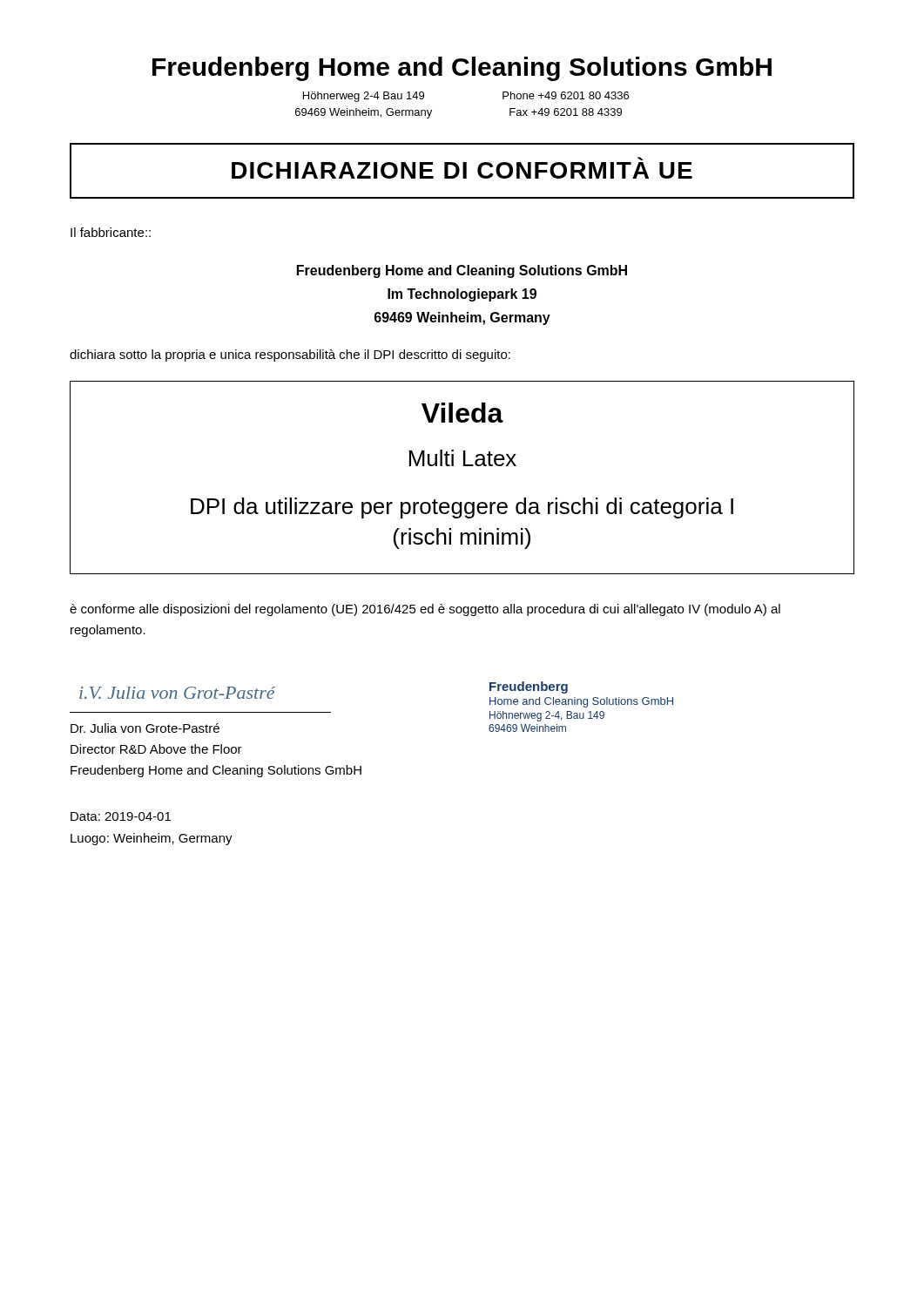This screenshot has width=924, height=1307.
Task: Click on the title with the text "Freudenberg Home and Cleaning"
Action: point(462,85)
